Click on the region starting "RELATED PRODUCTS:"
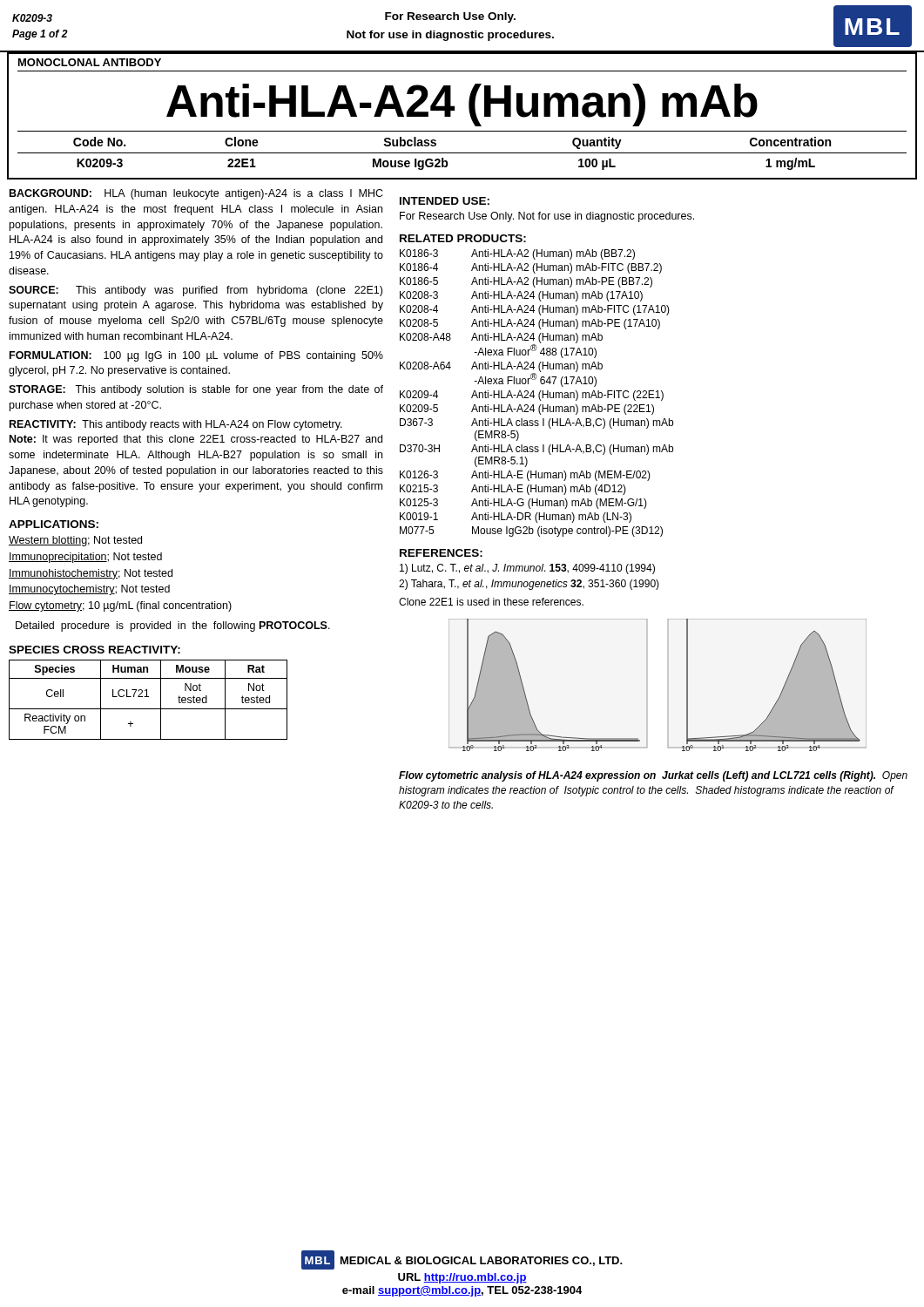The width and height of the screenshot is (924, 1307). pos(463,238)
